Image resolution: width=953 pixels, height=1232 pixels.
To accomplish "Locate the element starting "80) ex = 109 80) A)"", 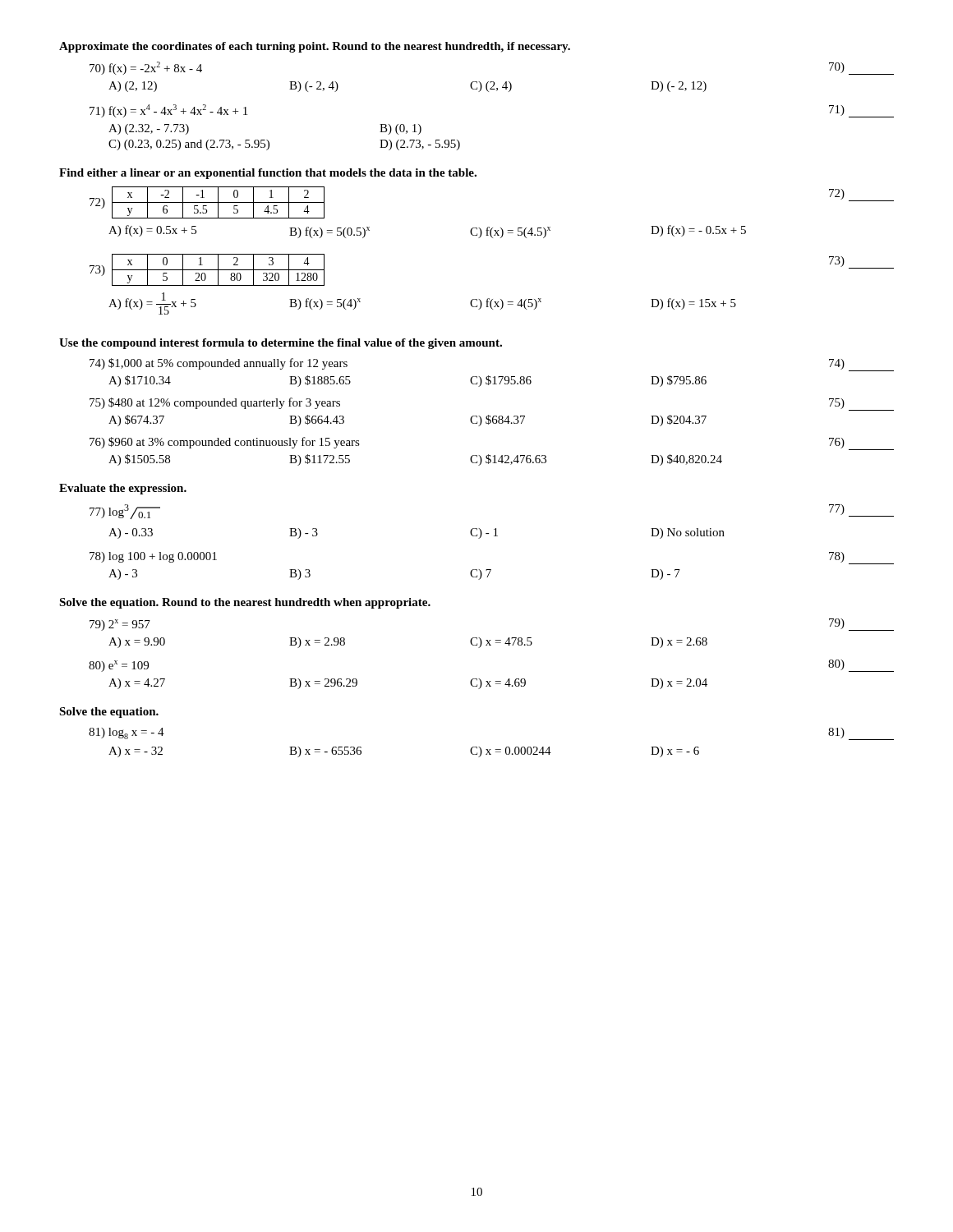I will point(491,673).
